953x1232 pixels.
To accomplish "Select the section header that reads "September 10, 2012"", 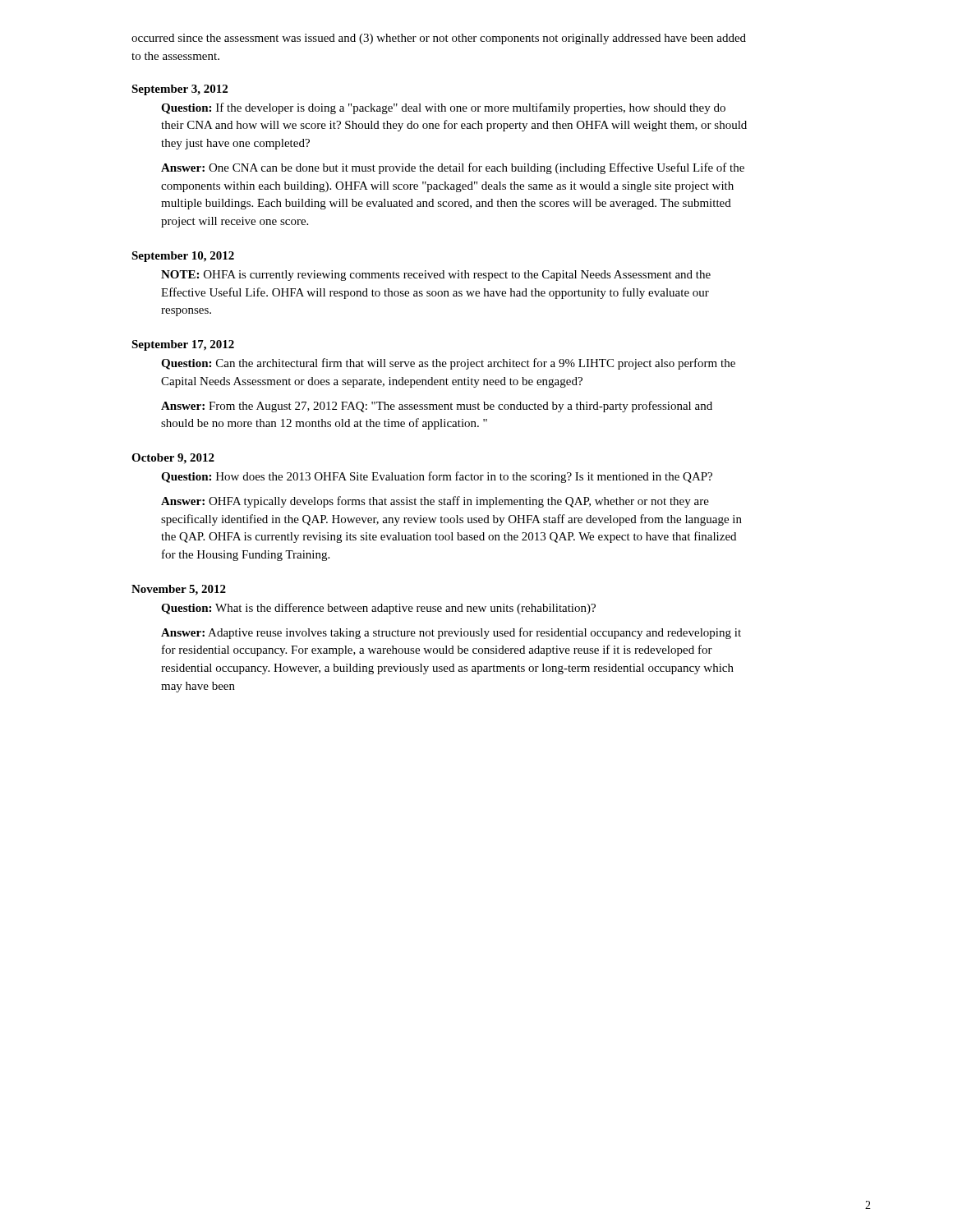I will coord(183,255).
